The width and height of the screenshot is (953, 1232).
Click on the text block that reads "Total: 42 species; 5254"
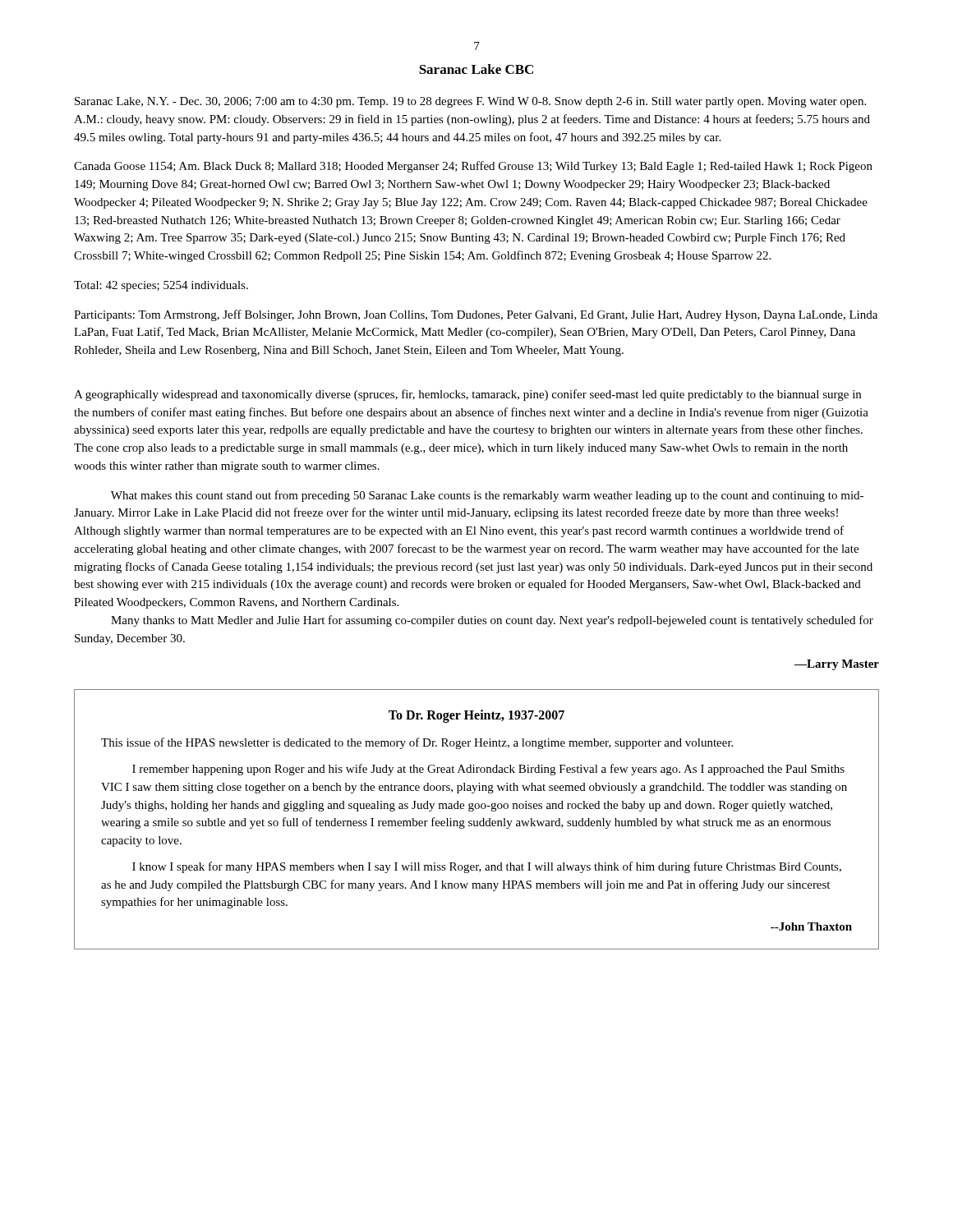pos(161,285)
